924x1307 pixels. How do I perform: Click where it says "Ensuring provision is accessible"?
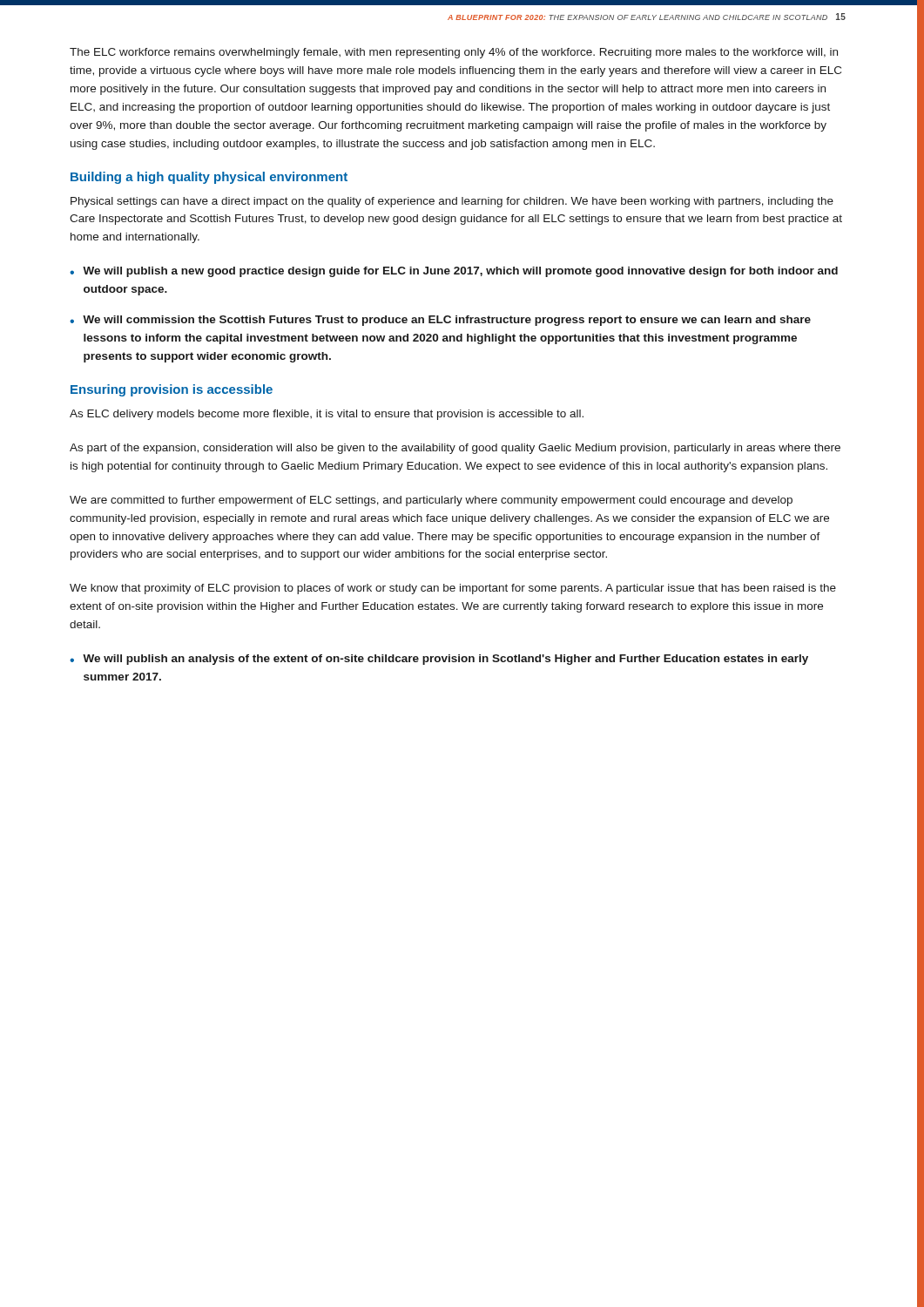(171, 389)
